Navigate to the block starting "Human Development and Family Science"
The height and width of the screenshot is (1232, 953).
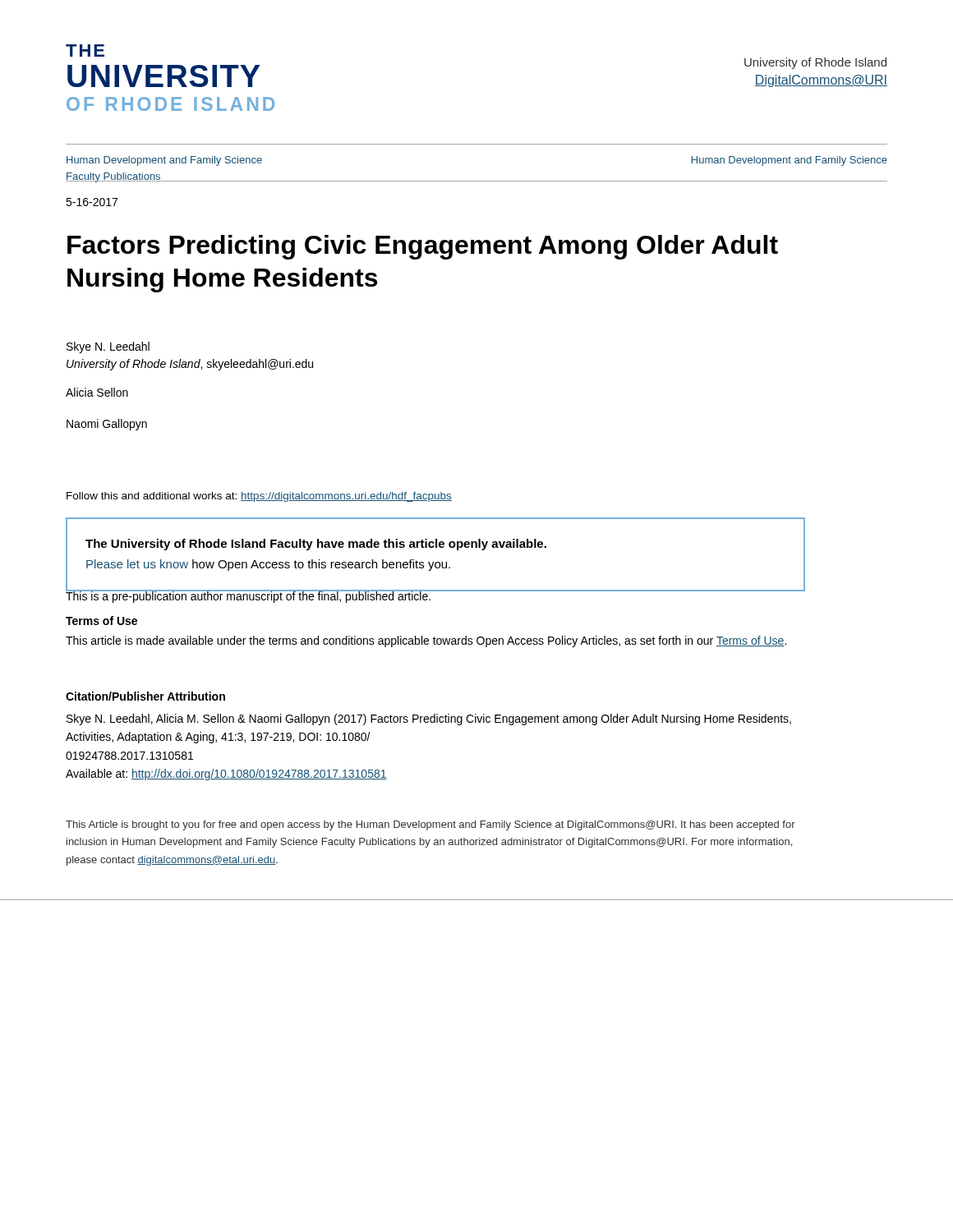(789, 160)
